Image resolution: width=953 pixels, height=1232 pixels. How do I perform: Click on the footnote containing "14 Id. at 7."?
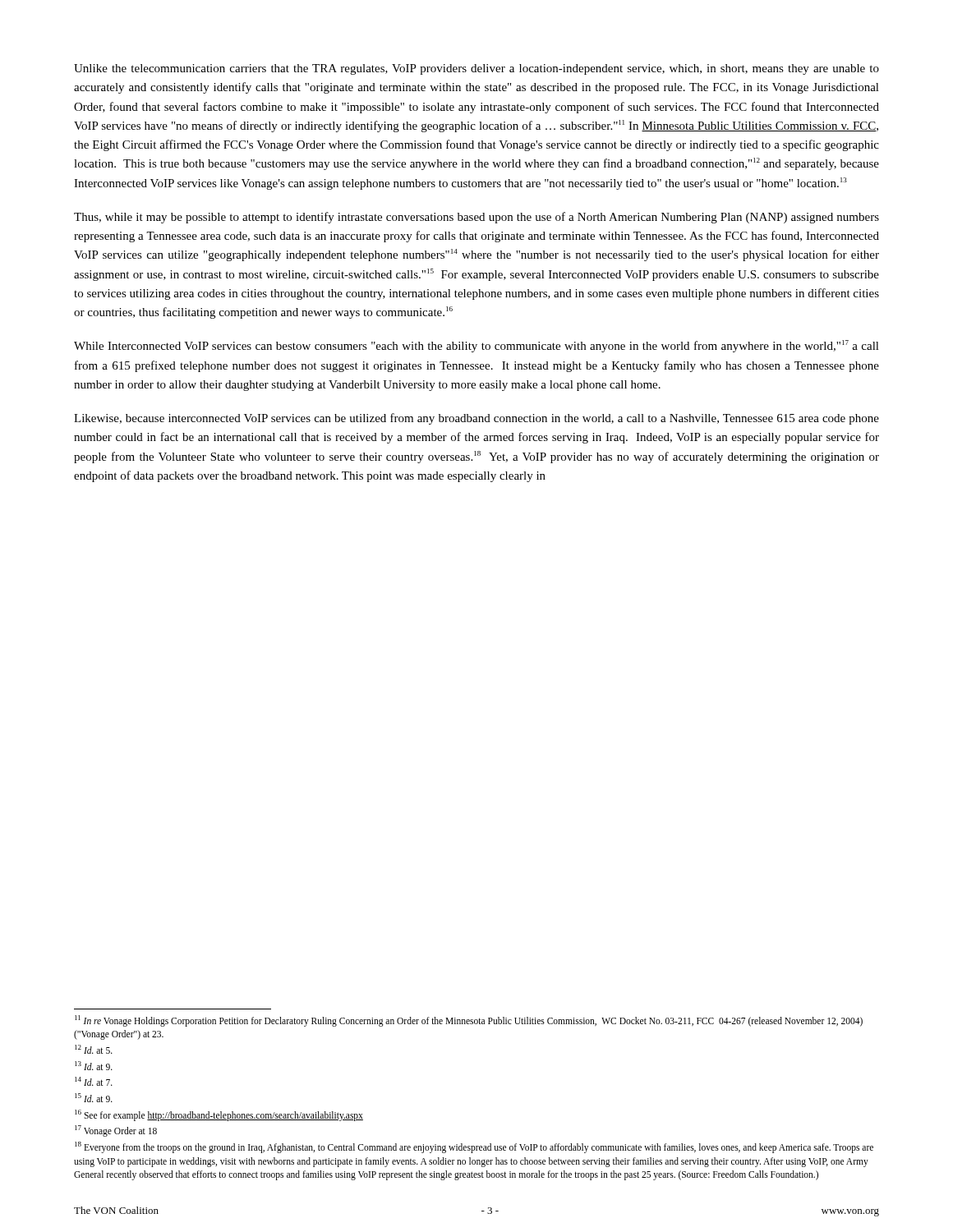(x=93, y=1082)
